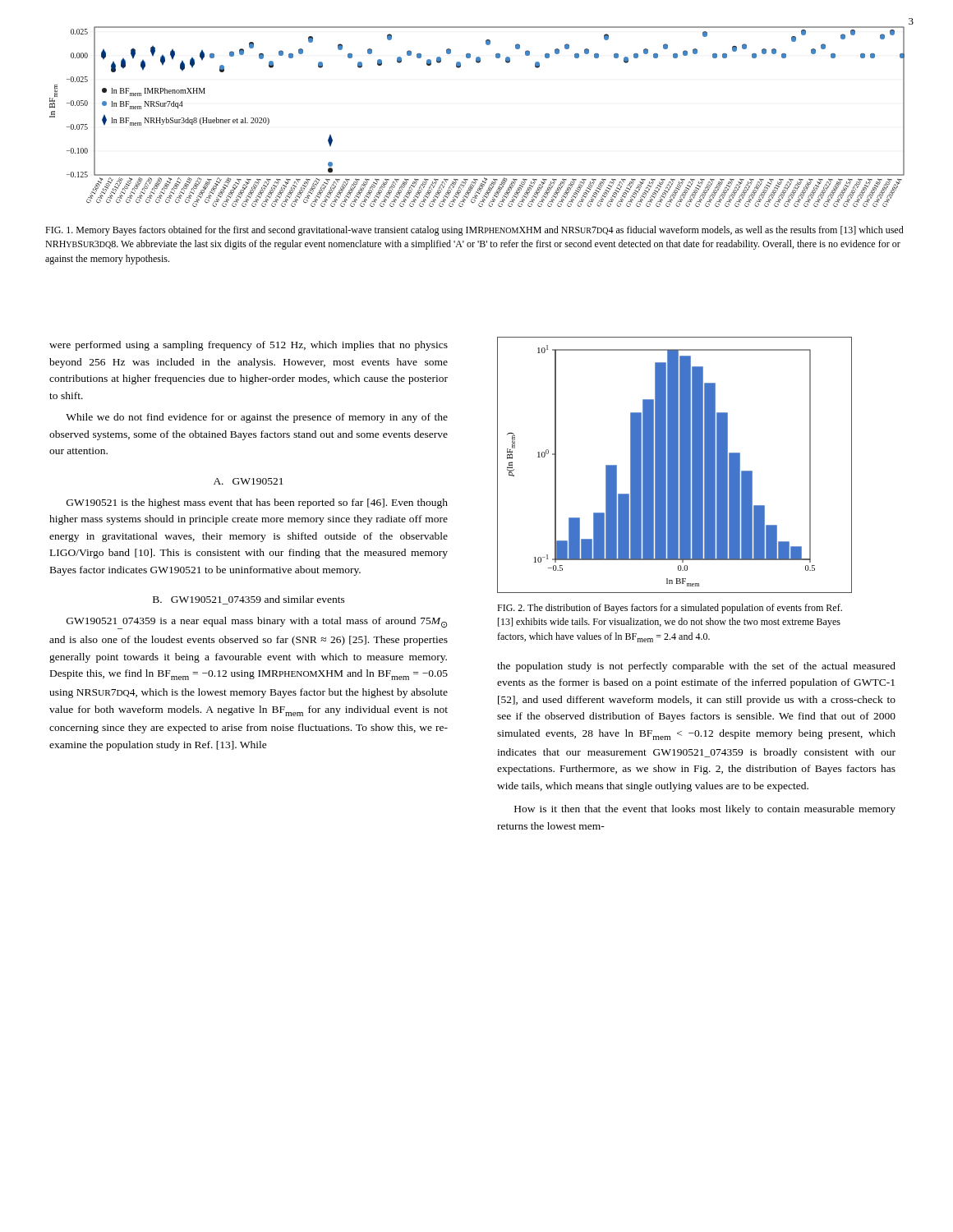Locate the caption containing "FIG. 1. Memory"
953x1232 pixels.
point(474,244)
